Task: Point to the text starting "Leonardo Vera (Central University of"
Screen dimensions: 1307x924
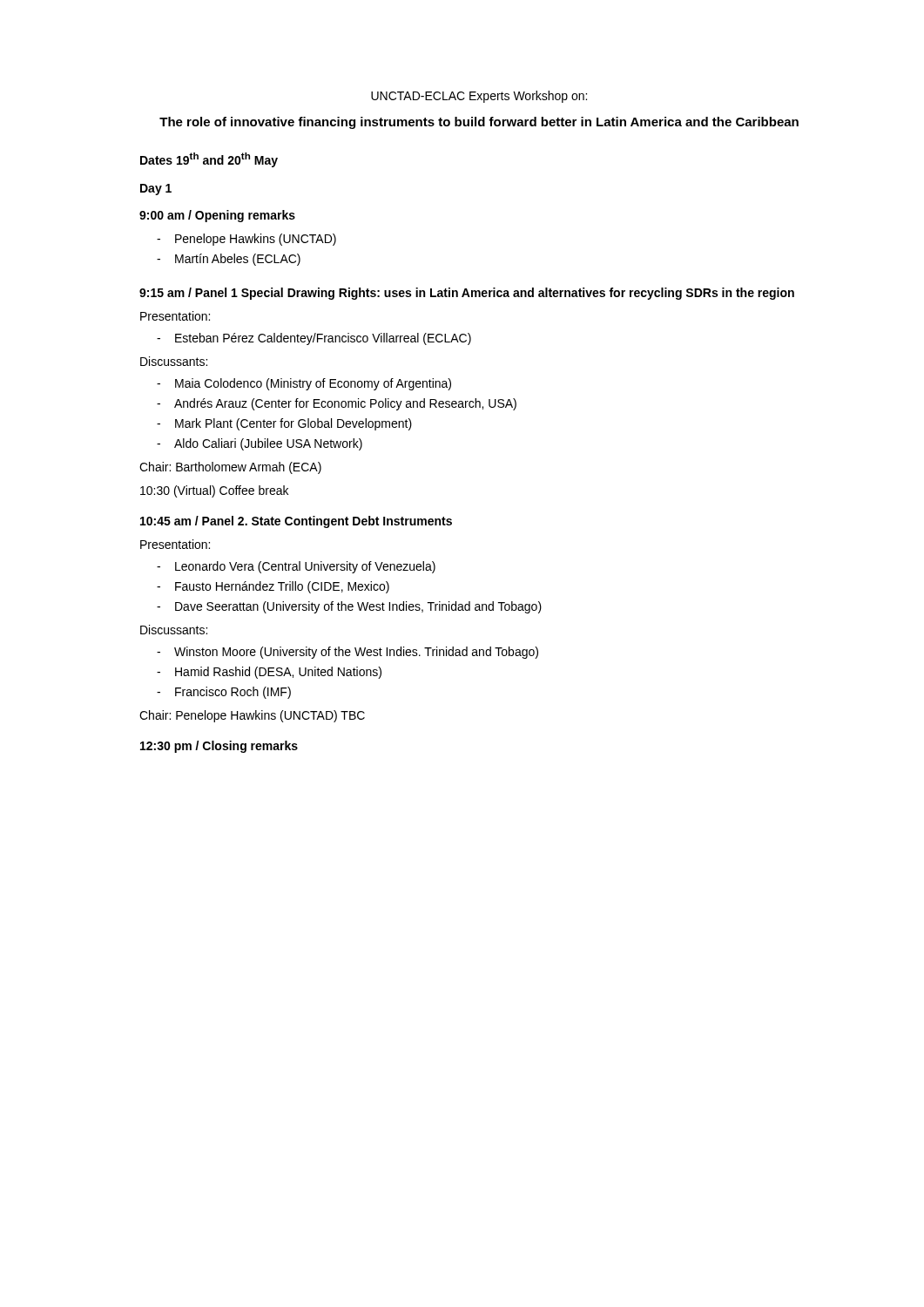Action: tap(296, 567)
